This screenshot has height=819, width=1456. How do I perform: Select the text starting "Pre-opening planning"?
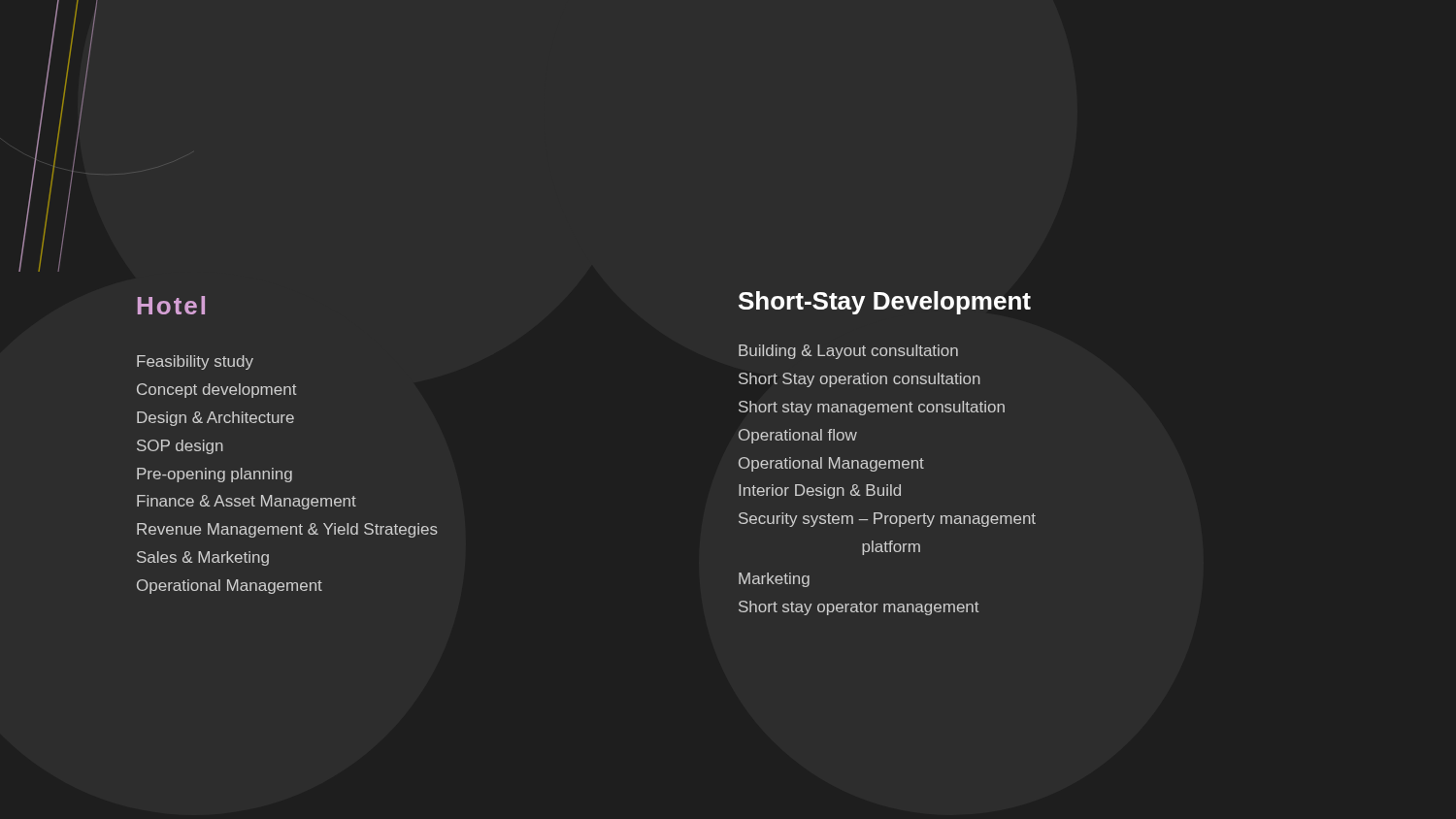pyautogui.click(x=214, y=474)
